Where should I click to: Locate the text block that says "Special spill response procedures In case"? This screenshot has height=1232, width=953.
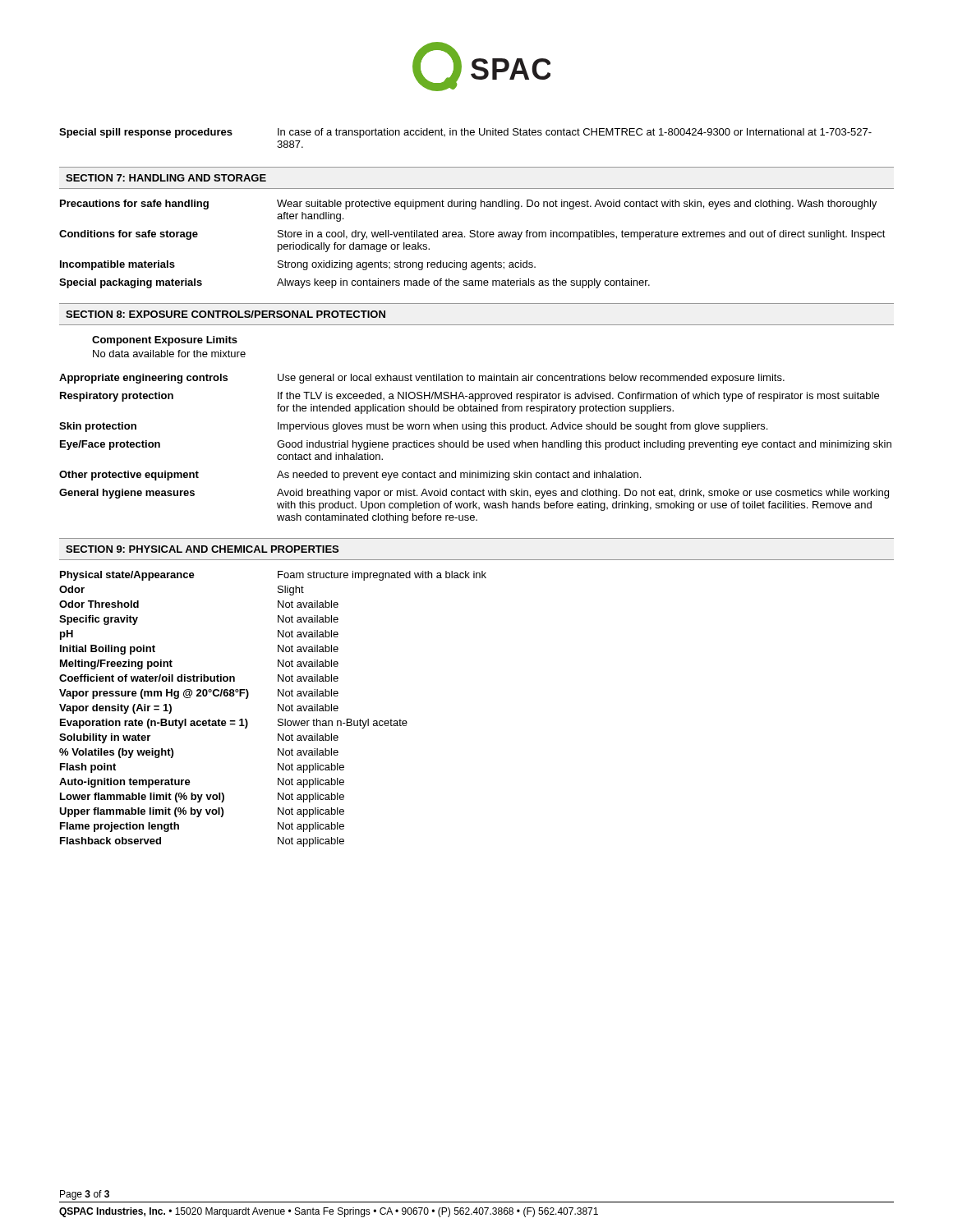476,138
